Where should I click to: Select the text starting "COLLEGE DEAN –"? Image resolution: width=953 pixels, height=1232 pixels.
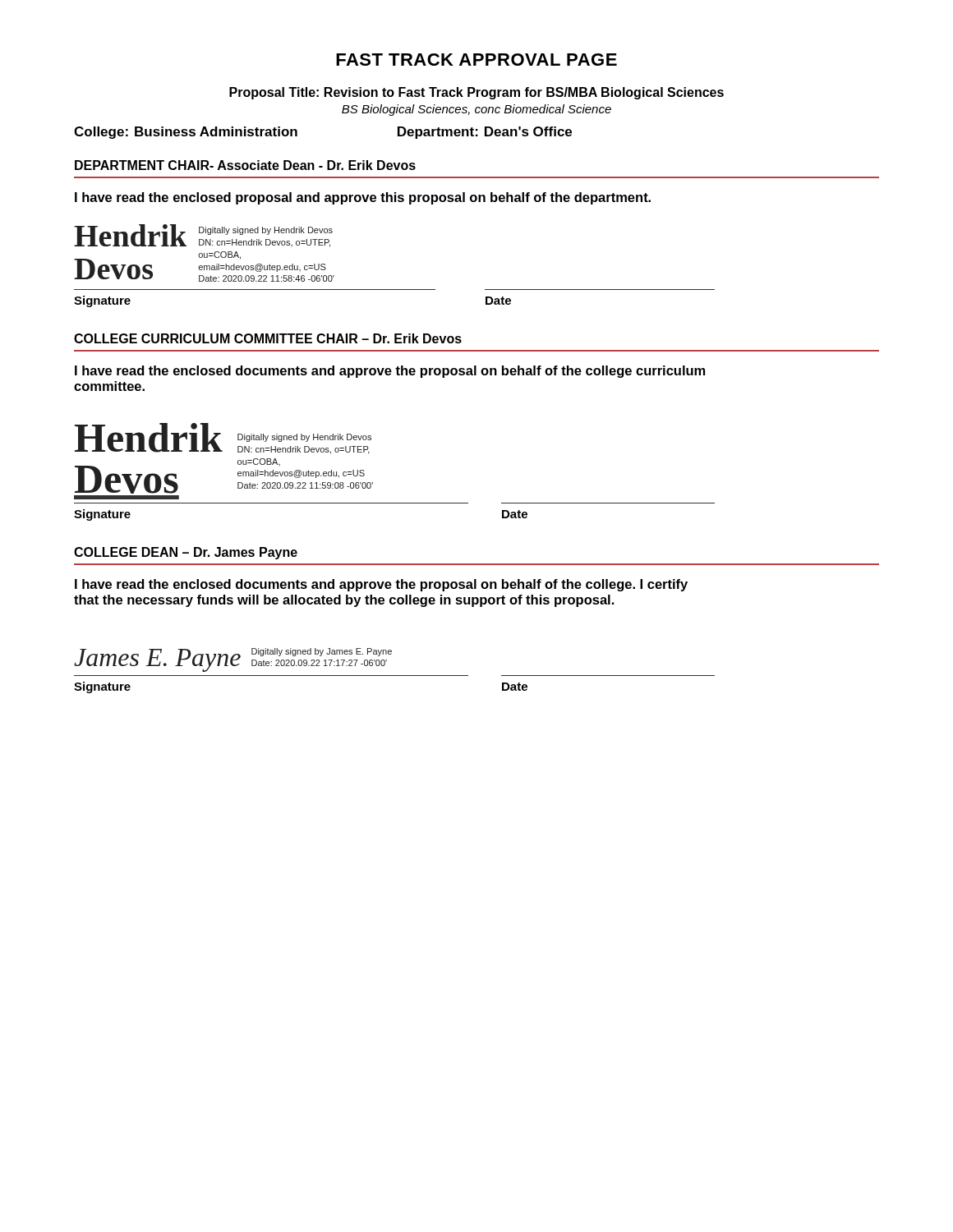click(186, 552)
